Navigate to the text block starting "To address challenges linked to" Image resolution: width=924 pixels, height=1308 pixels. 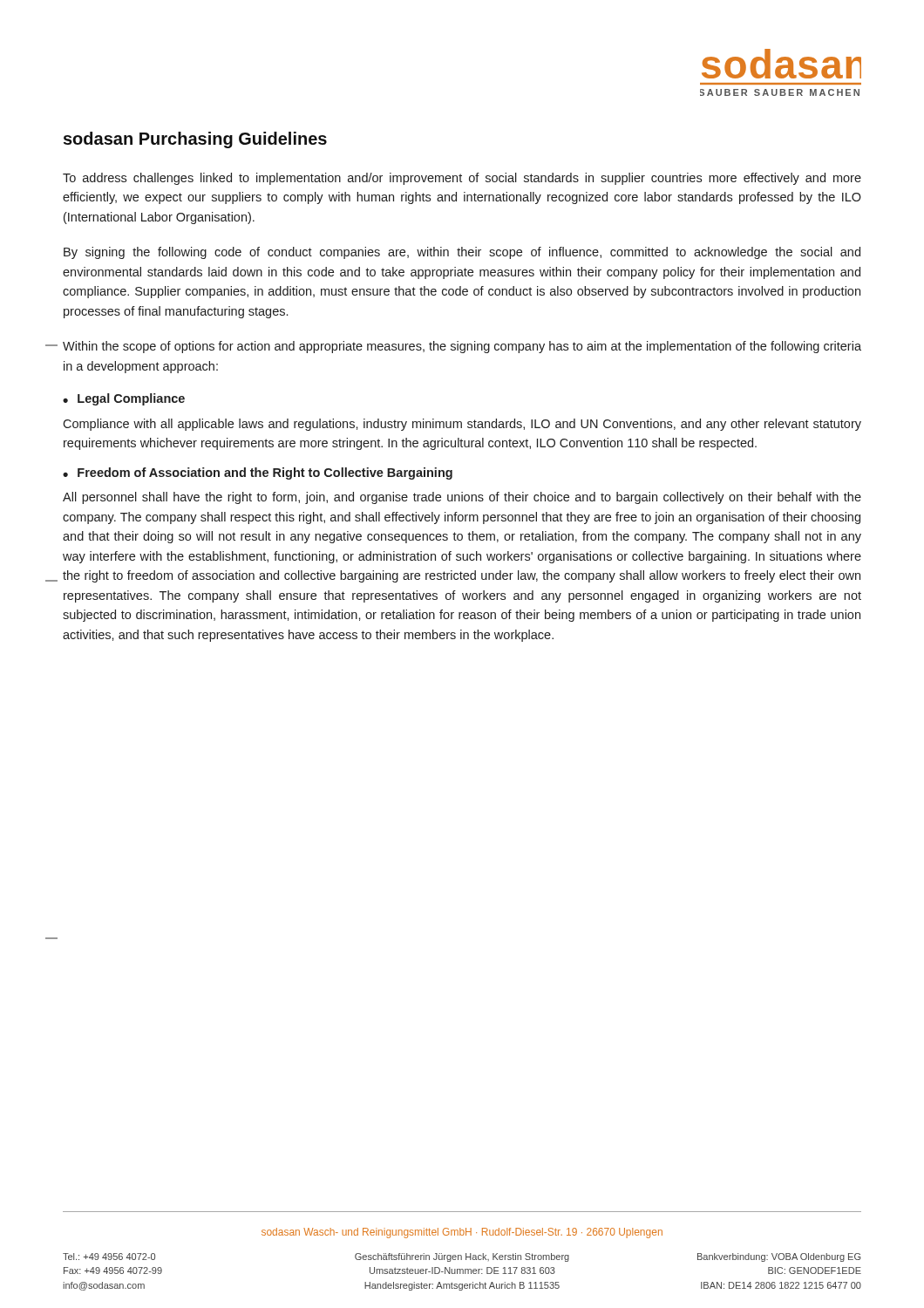point(462,198)
